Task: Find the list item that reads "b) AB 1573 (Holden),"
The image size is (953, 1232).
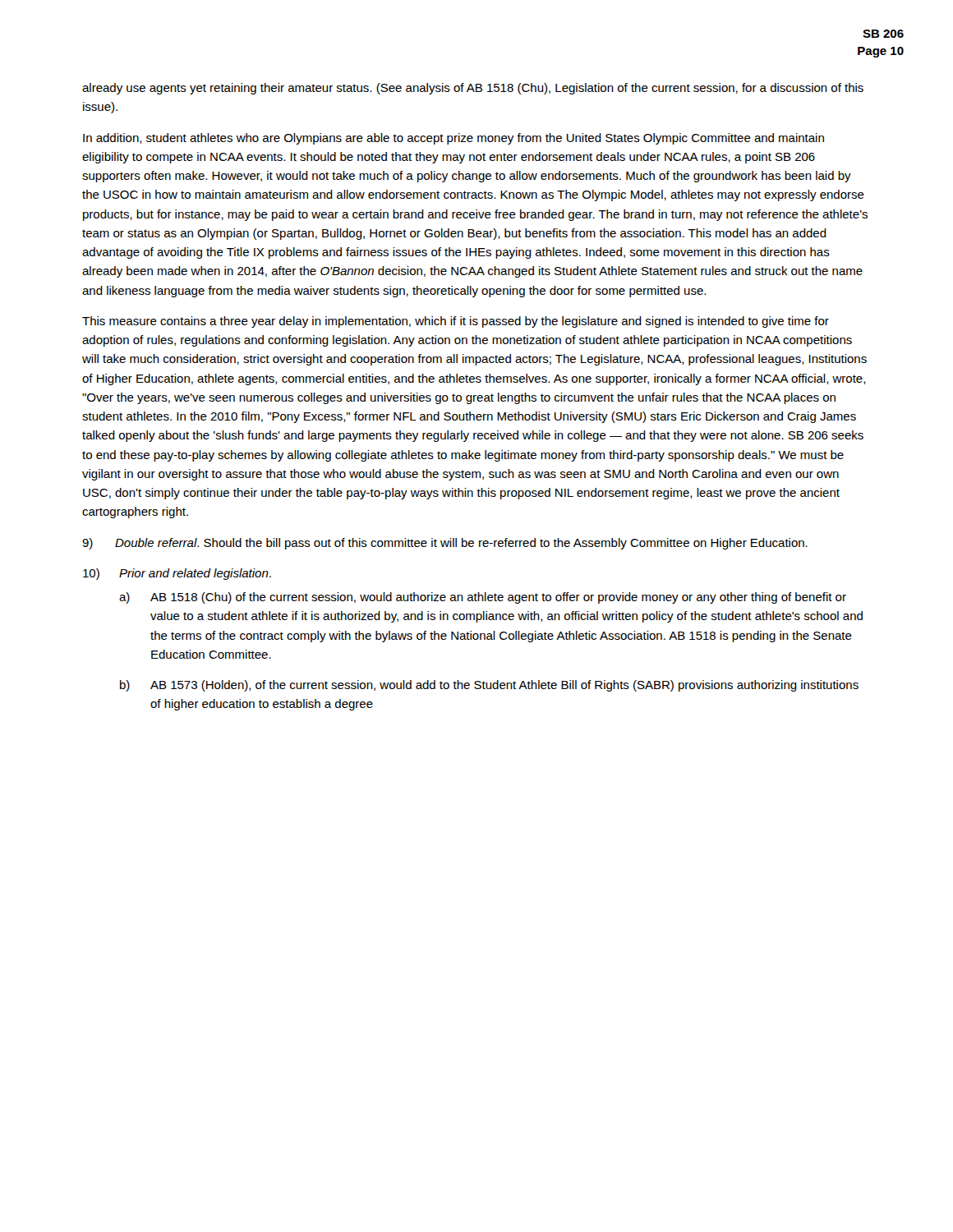Action: [495, 694]
